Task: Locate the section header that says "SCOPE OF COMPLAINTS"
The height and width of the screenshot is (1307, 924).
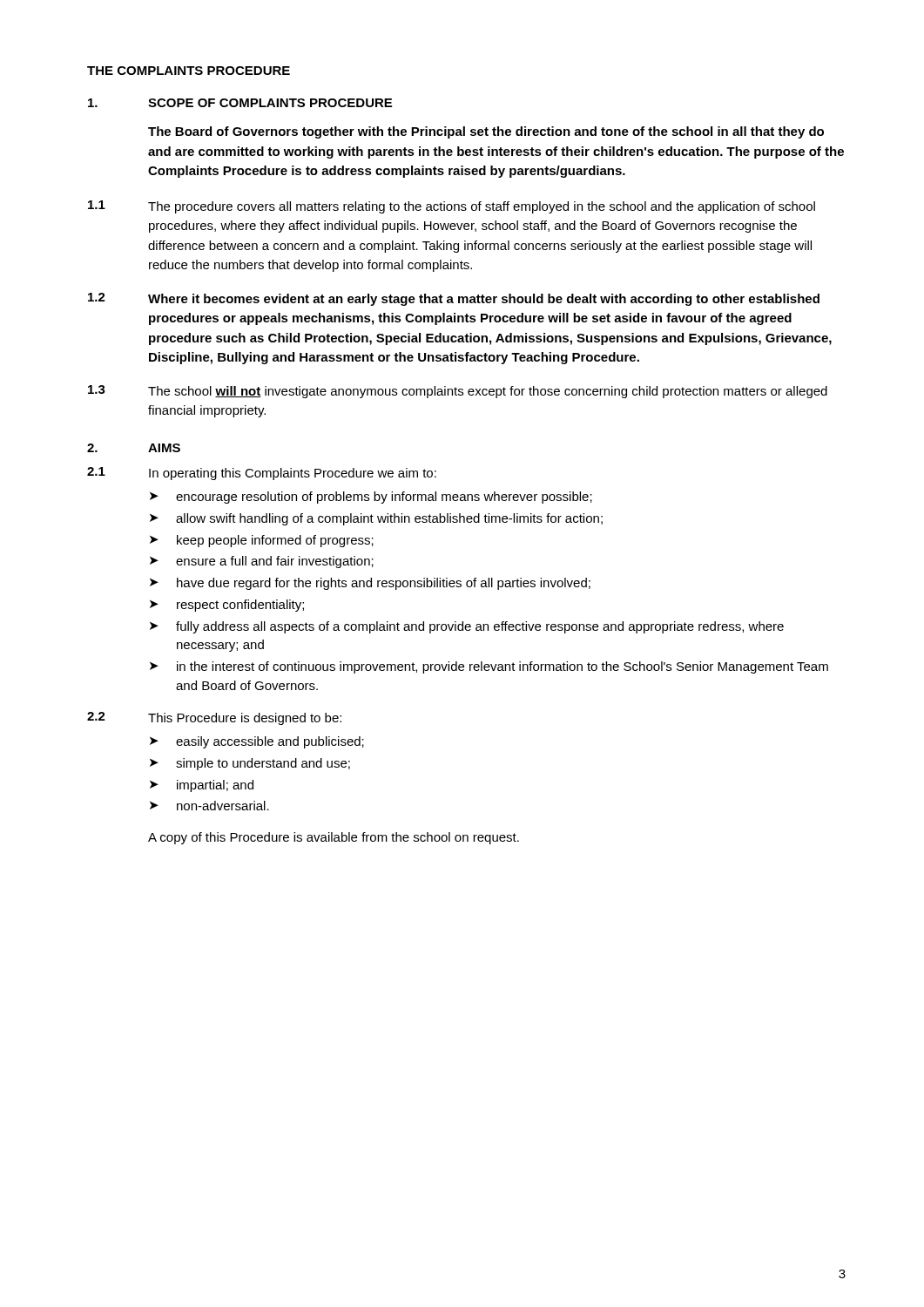Action: [270, 102]
